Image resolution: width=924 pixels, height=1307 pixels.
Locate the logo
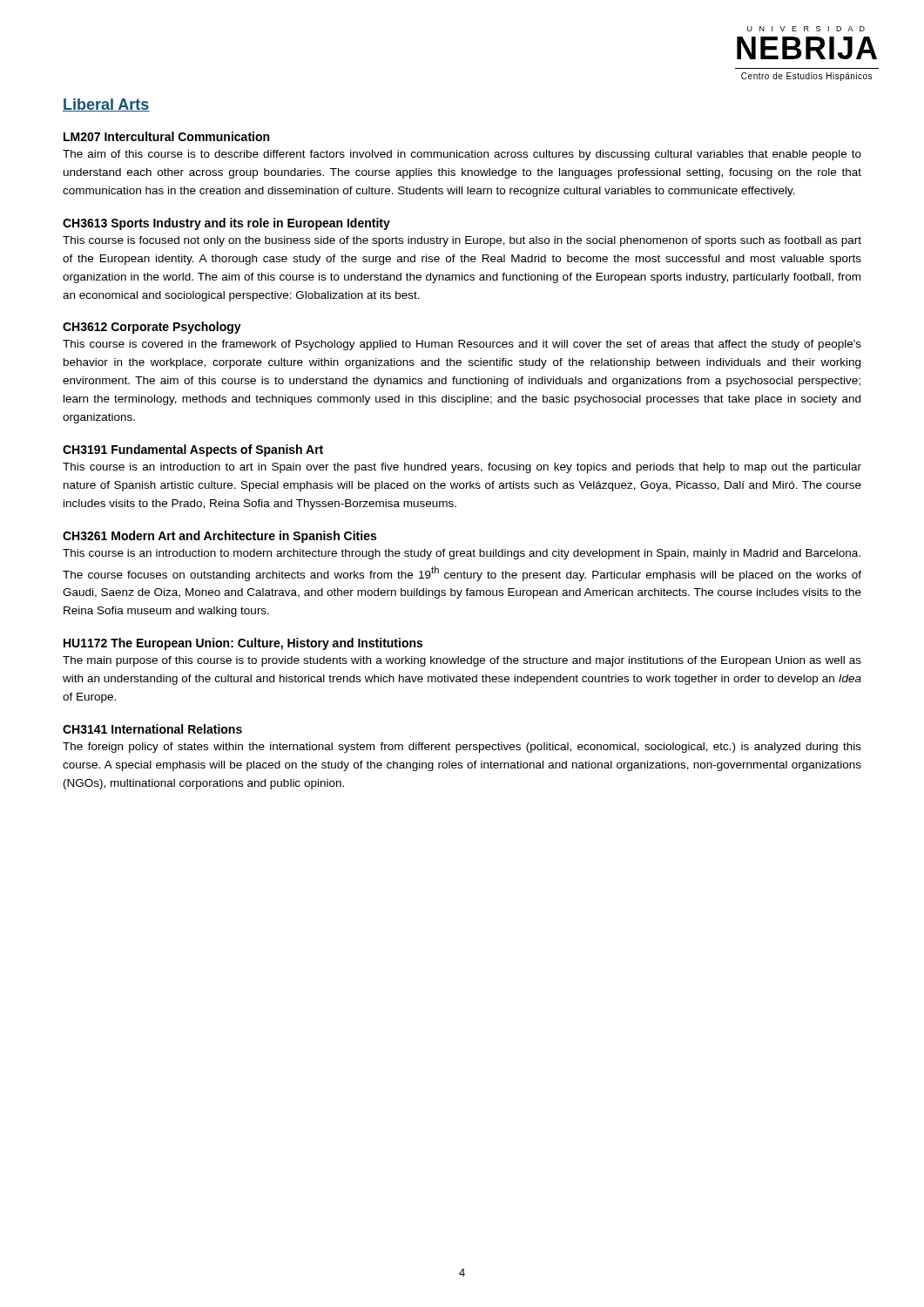coord(807,53)
